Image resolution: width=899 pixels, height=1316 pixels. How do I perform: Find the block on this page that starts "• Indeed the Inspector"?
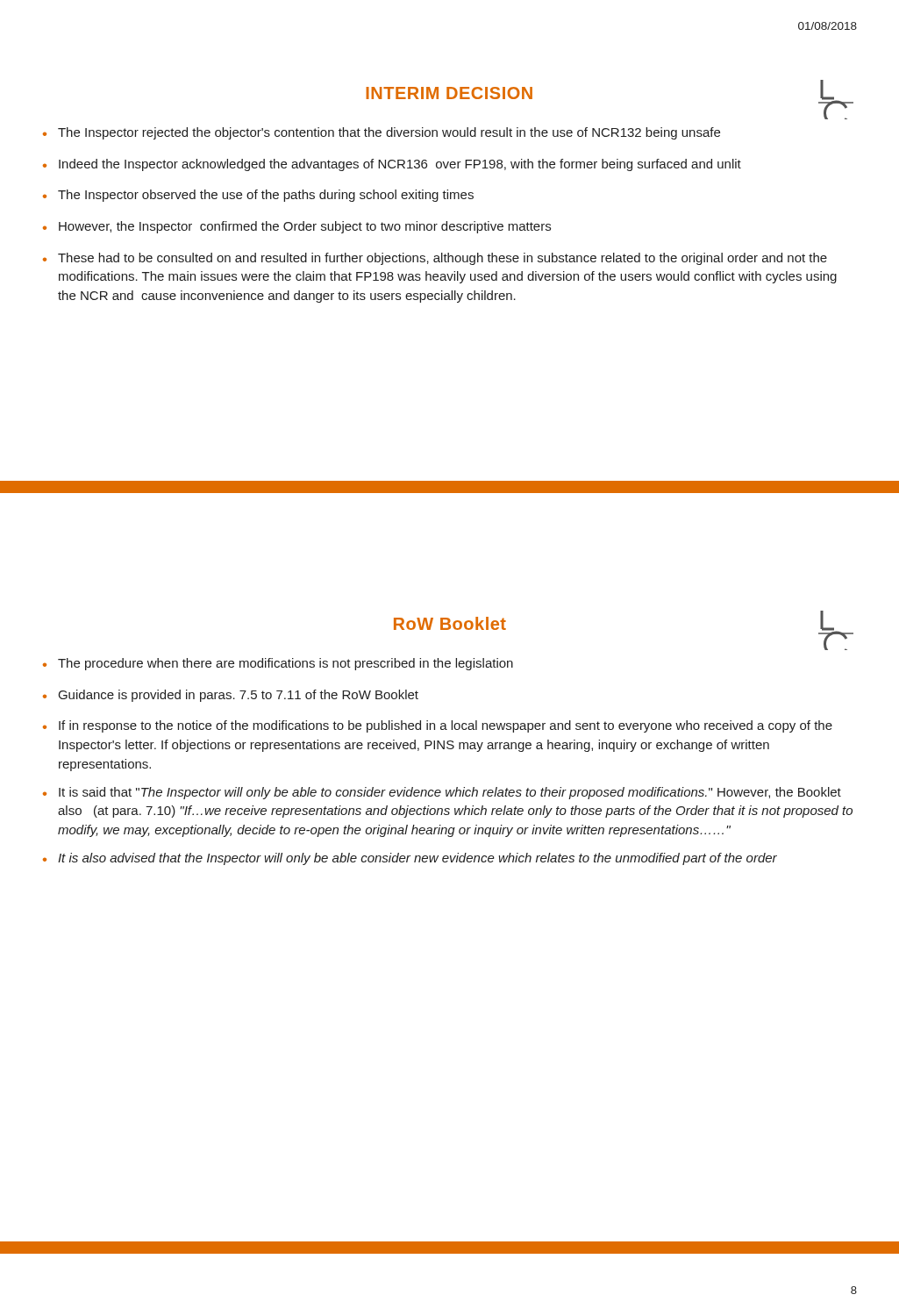[x=392, y=165]
